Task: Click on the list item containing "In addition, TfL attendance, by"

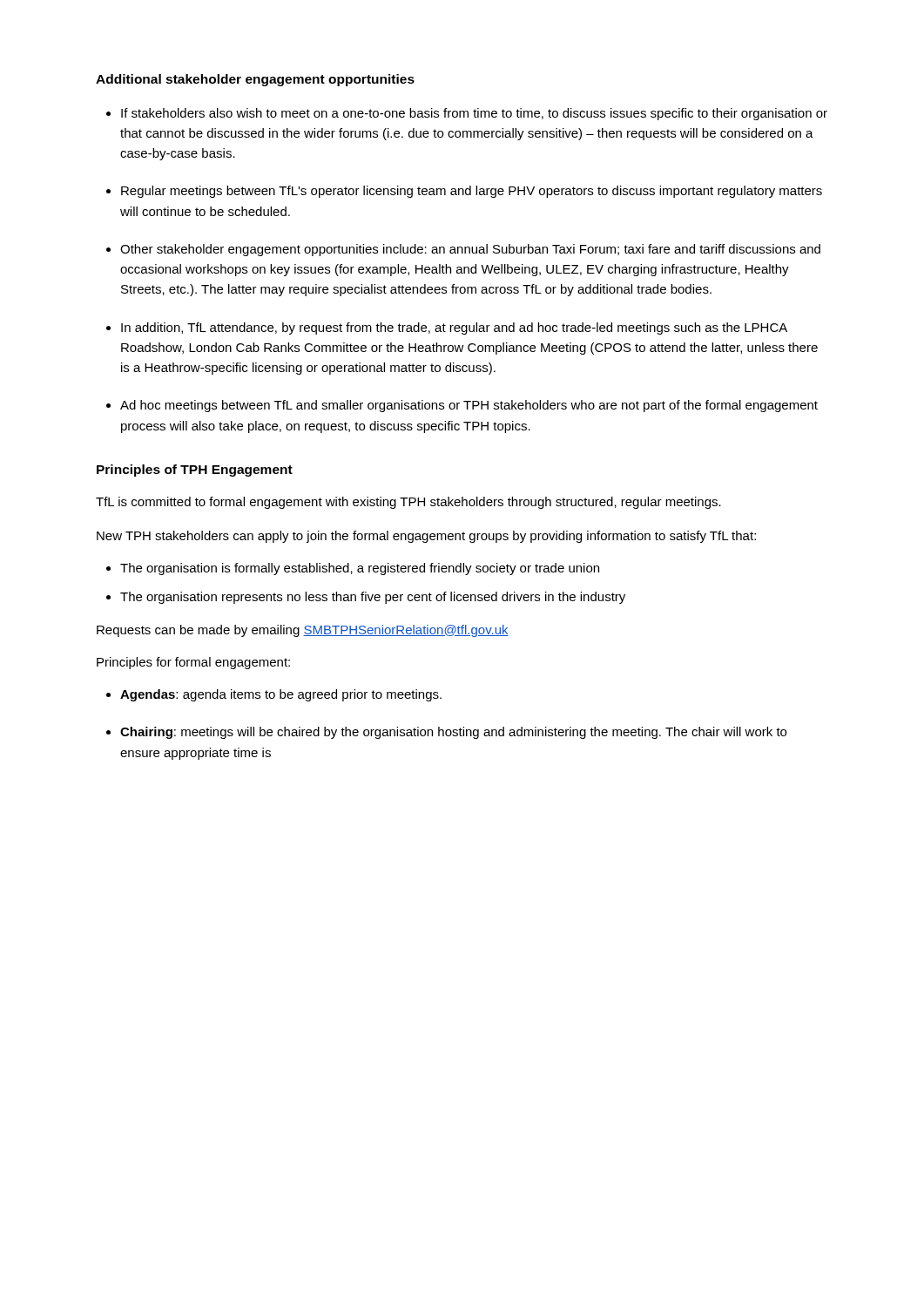Action: pos(469,347)
